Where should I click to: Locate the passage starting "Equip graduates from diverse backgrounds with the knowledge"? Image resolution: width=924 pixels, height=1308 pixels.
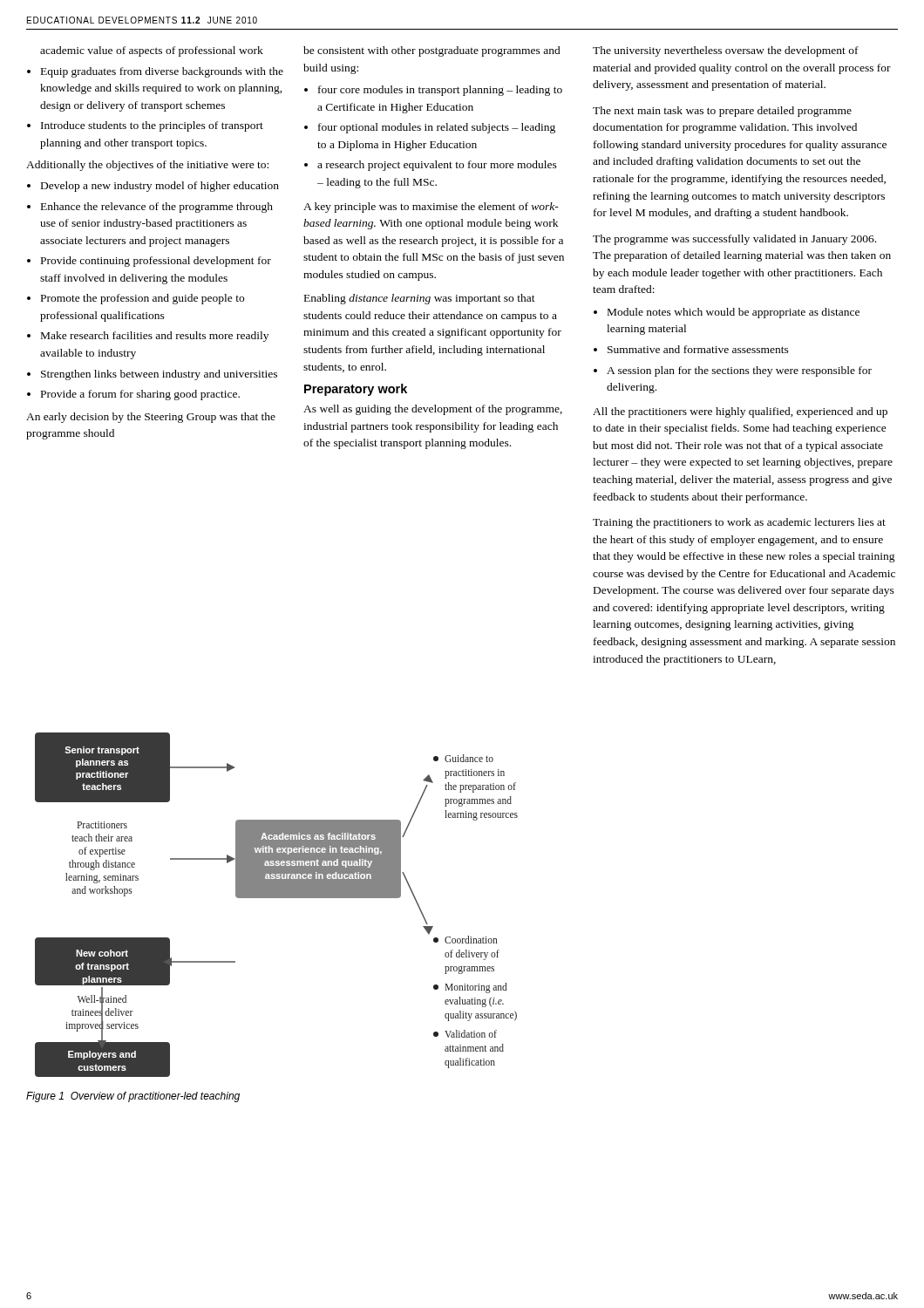click(162, 88)
